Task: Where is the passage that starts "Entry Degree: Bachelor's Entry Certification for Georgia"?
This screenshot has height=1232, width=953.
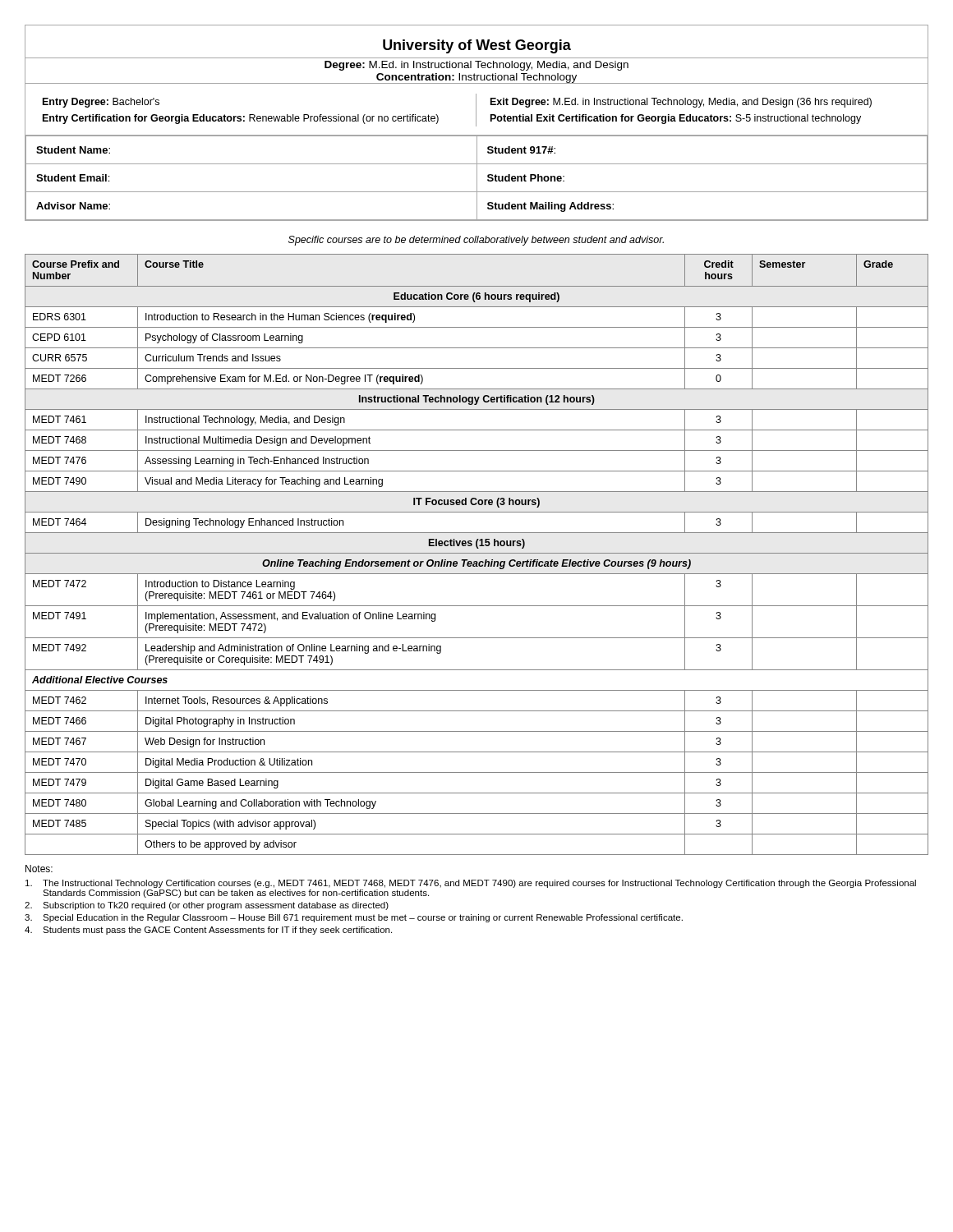Action: pyautogui.click(x=476, y=110)
